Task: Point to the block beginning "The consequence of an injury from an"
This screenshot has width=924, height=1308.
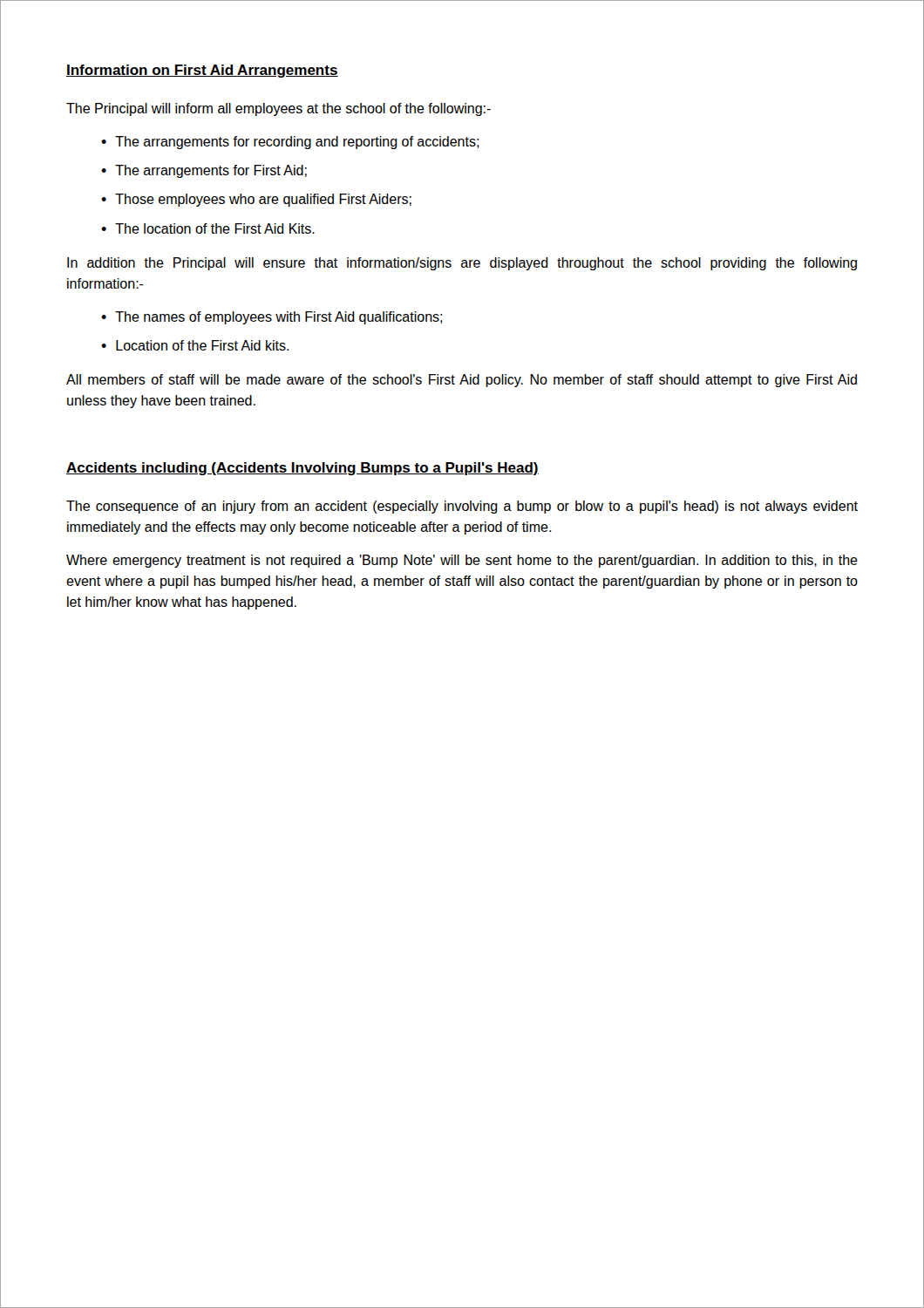Action: click(462, 517)
